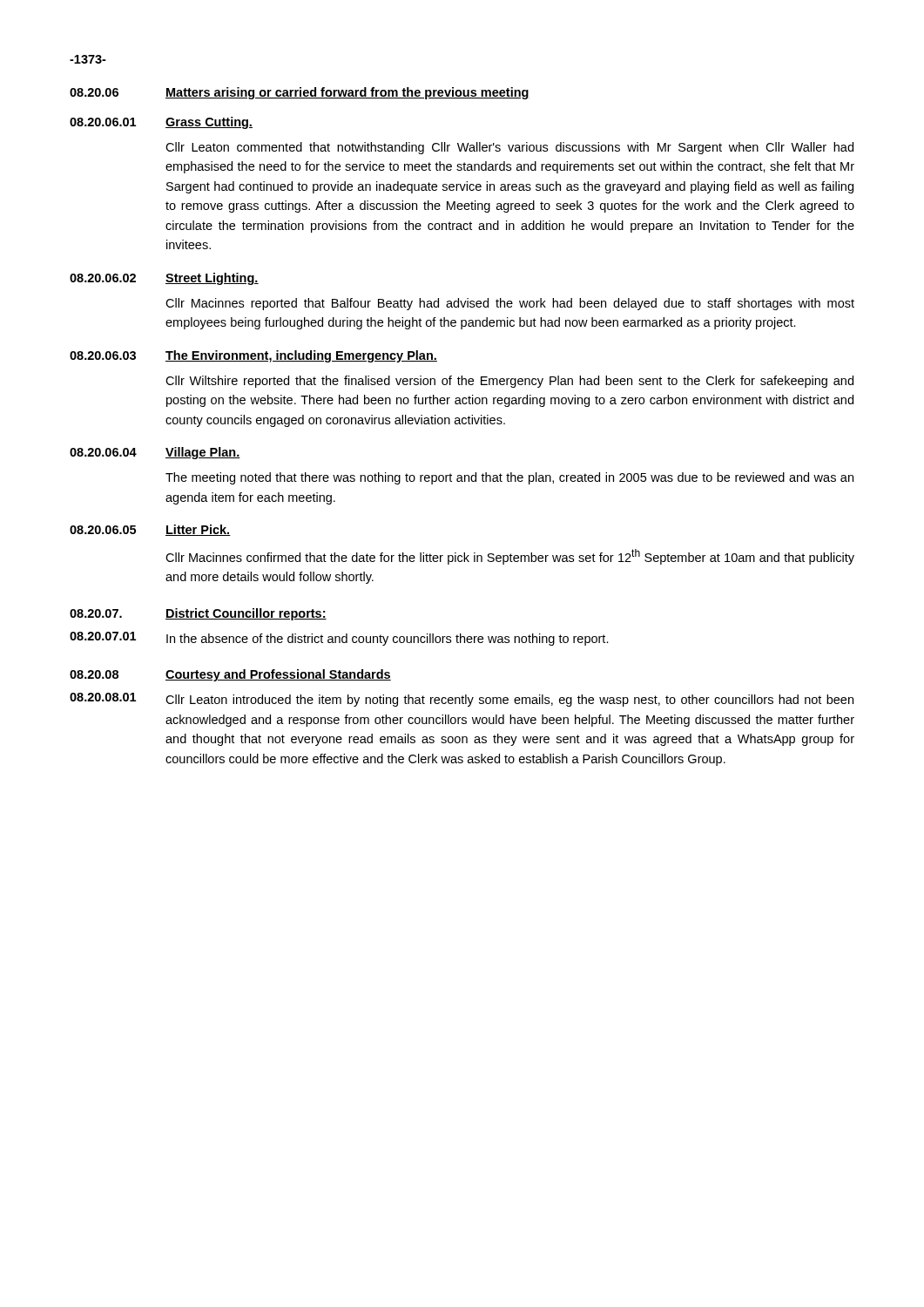Navigate to the passage starting "Cllr Macinnes confirmed that the date for the"
The image size is (924, 1307).
pos(462,566)
